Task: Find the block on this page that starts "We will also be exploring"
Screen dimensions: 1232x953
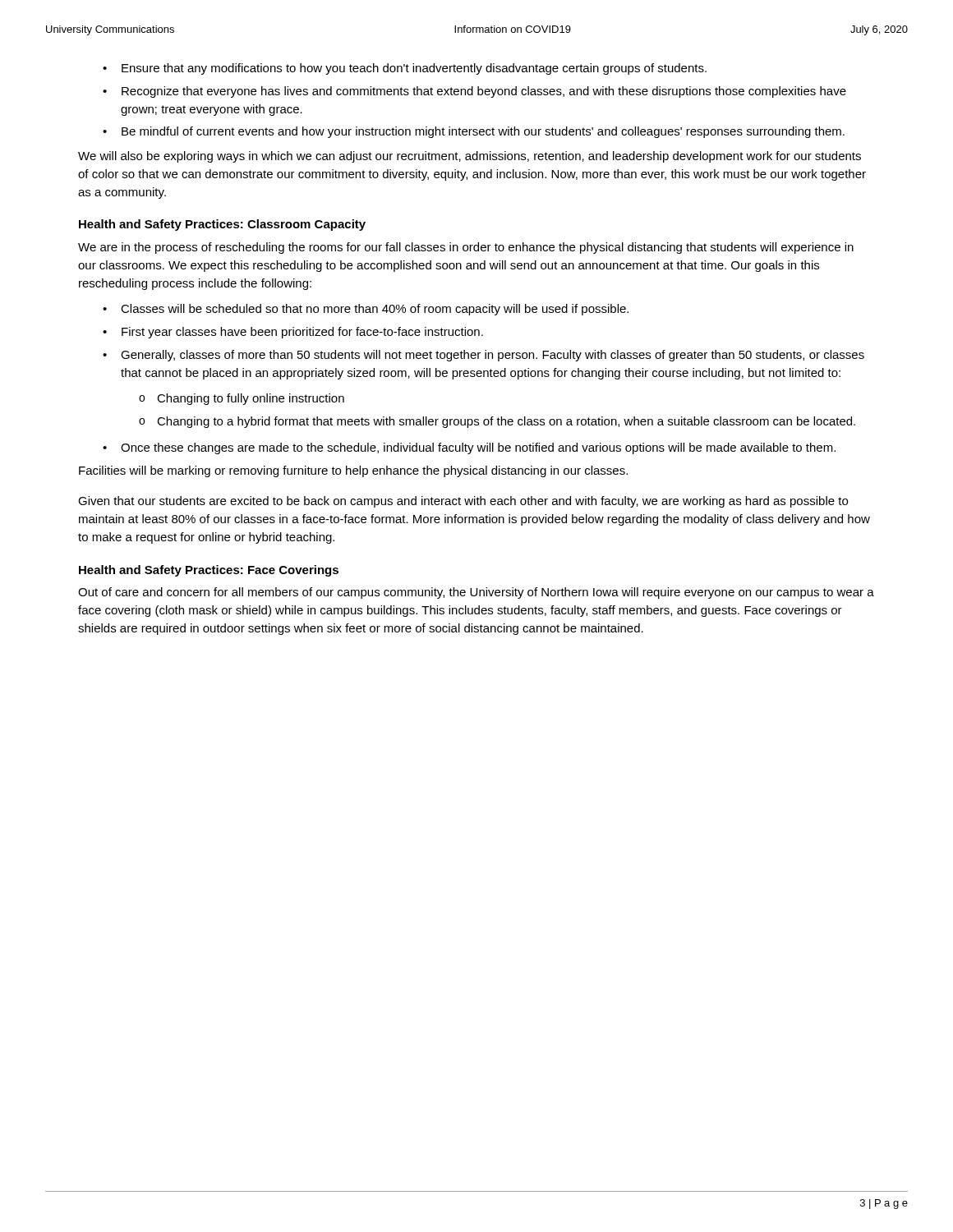Action: (x=476, y=174)
